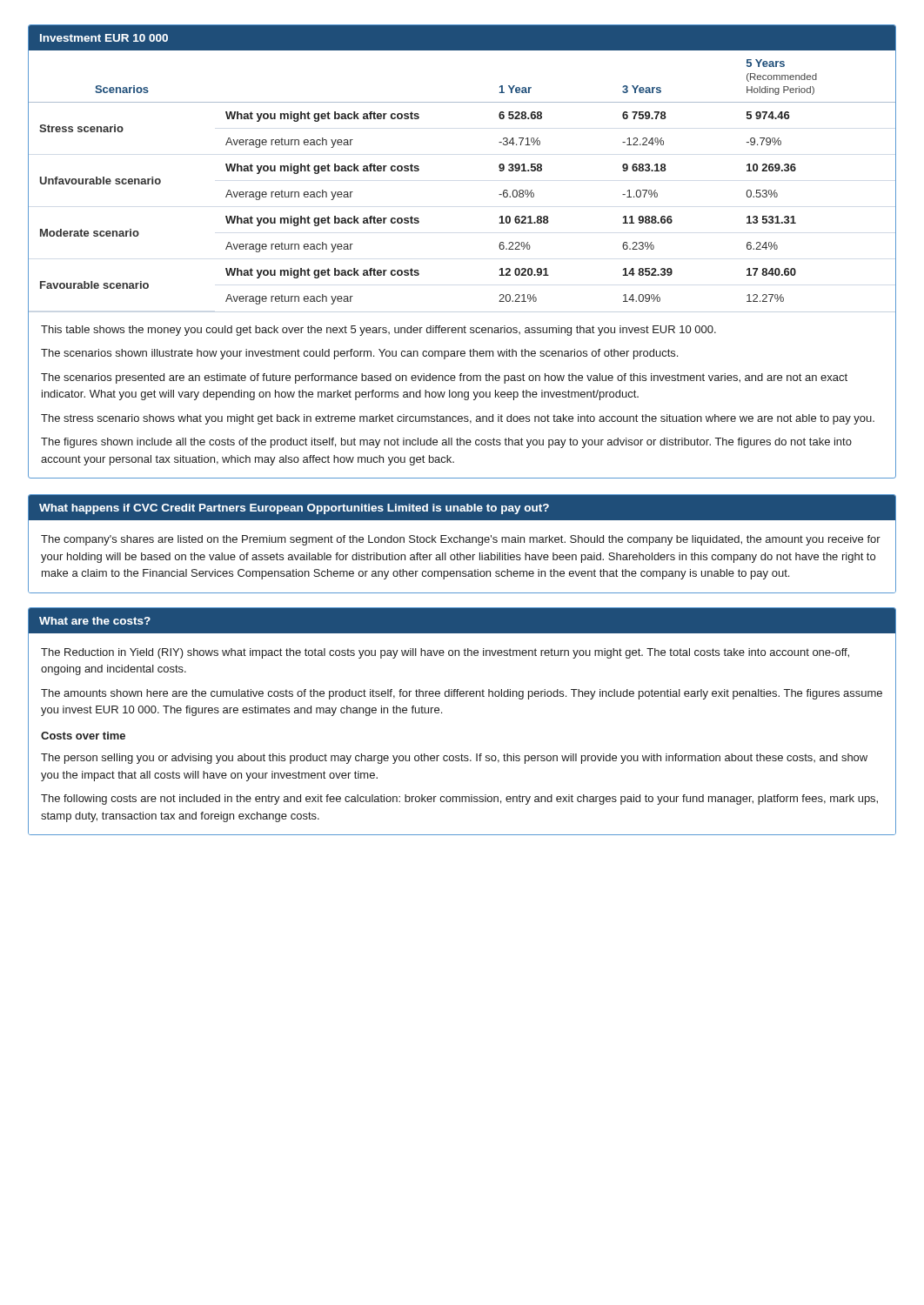Image resolution: width=924 pixels, height=1305 pixels.
Task: Find the text block starting "What are the costs?"
Action: tap(95, 620)
